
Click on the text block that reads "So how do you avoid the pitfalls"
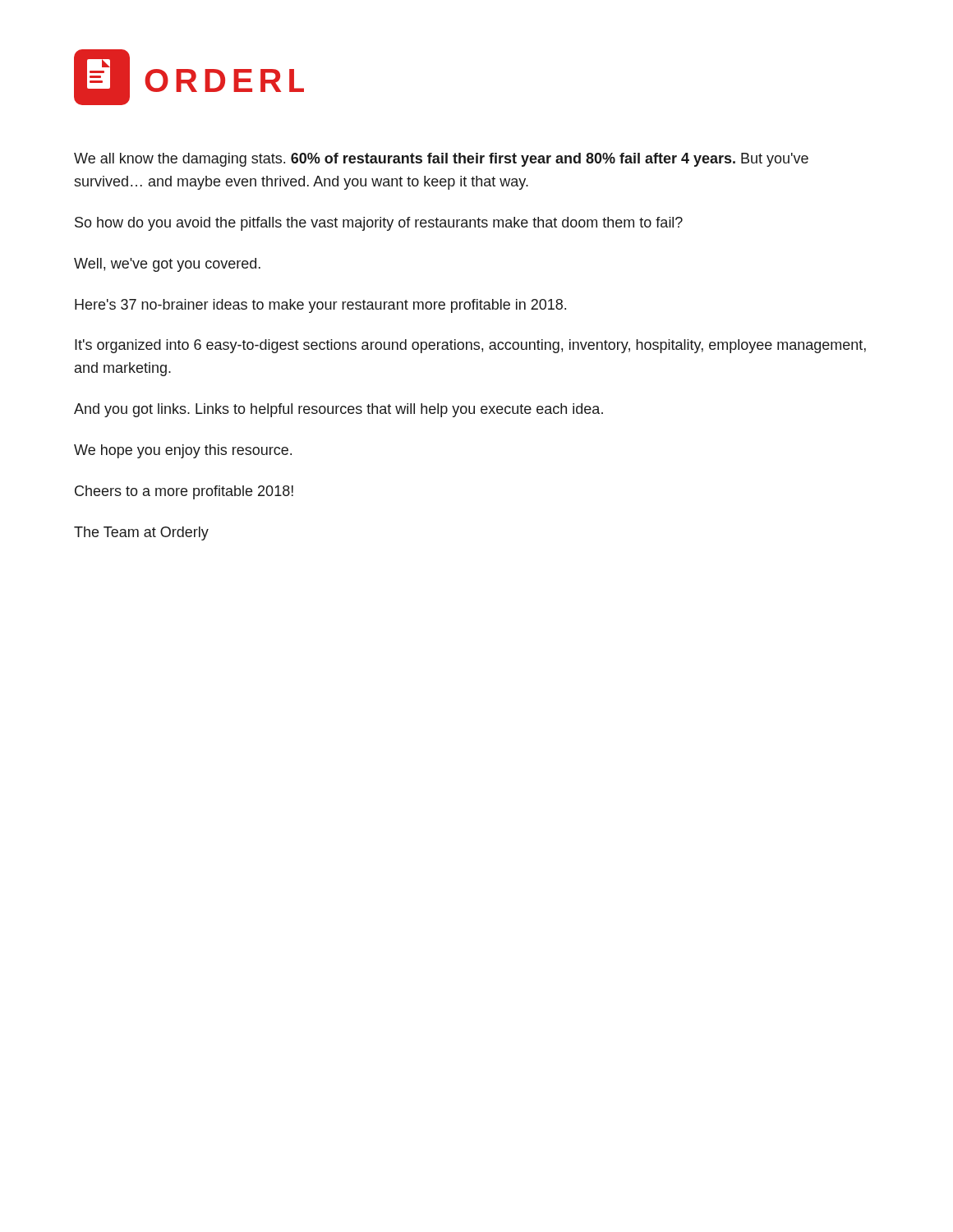[x=378, y=222]
